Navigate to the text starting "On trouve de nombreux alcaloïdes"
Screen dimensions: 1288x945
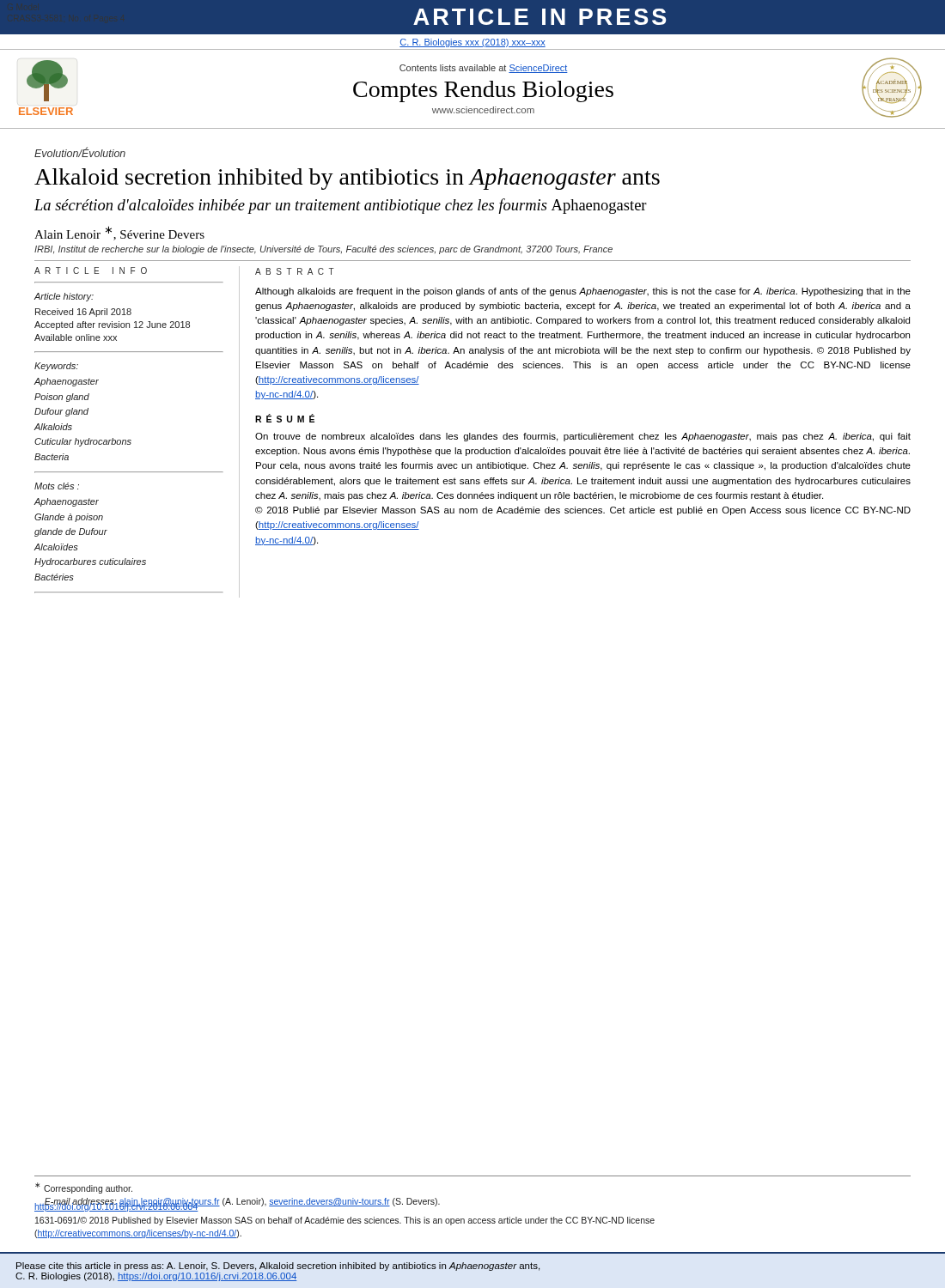(x=583, y=488)
